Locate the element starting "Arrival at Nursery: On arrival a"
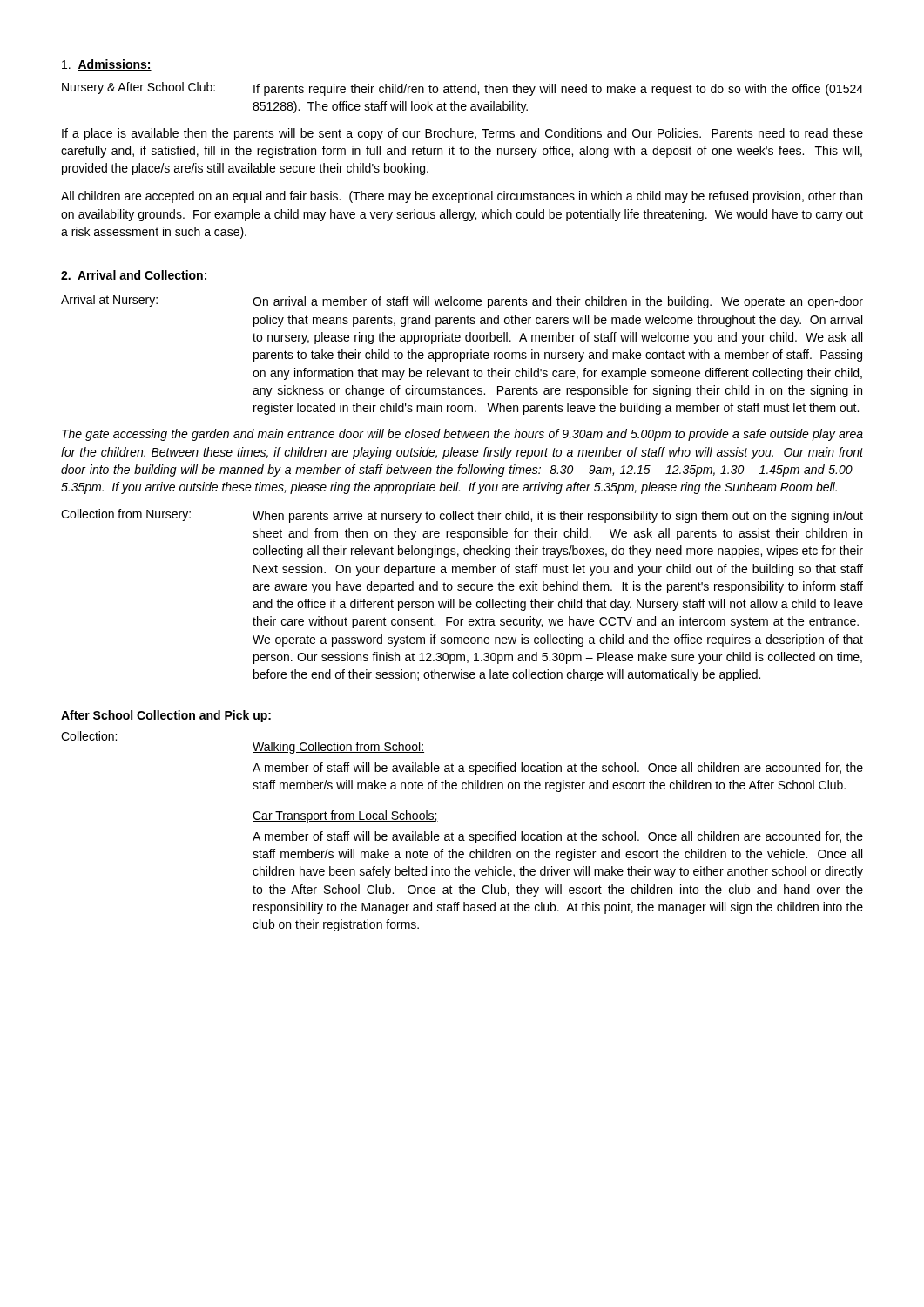The height and width of the screenshot is (1307, 924). click(462, 355)
